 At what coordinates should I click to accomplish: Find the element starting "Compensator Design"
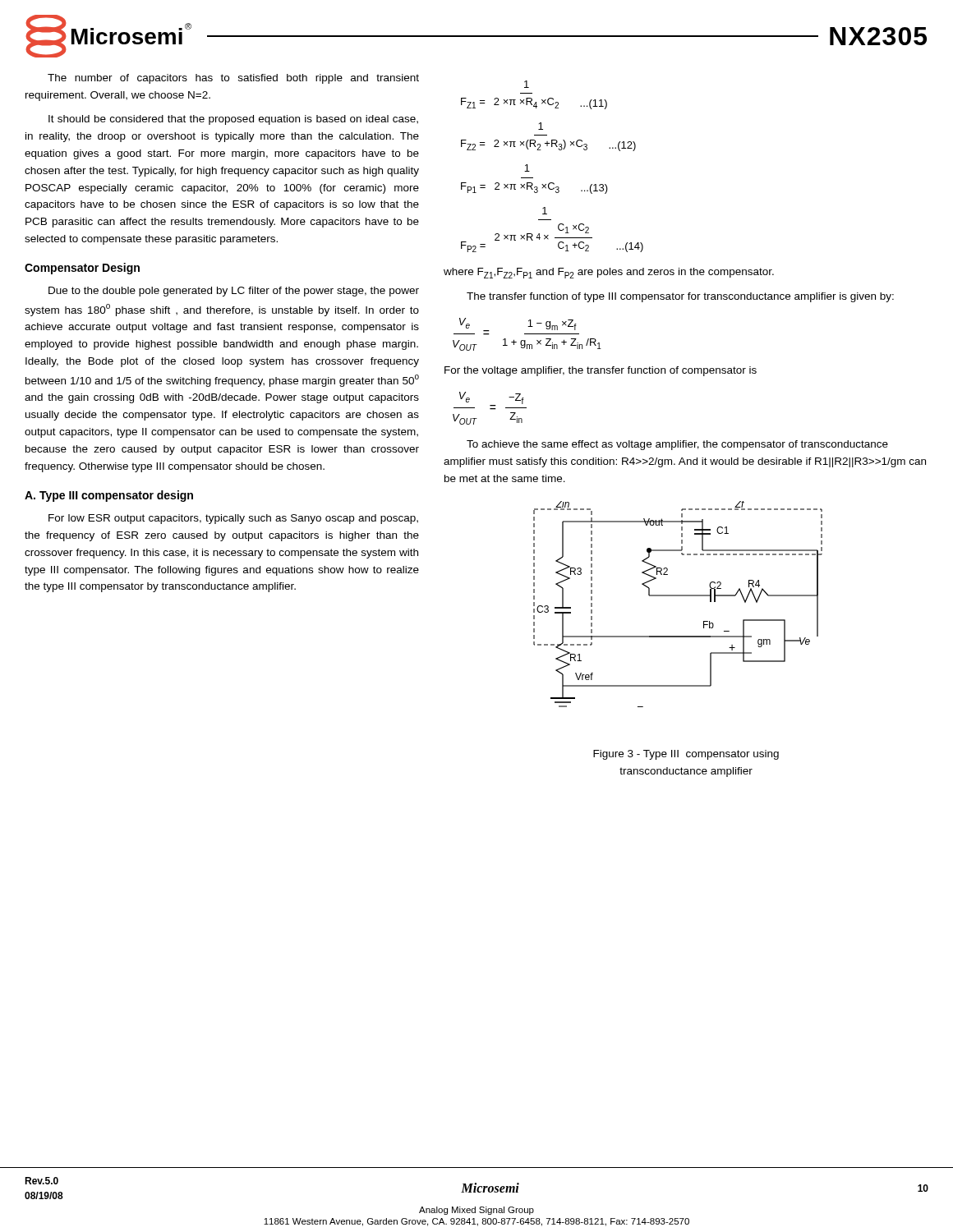[x=83, y=268]
